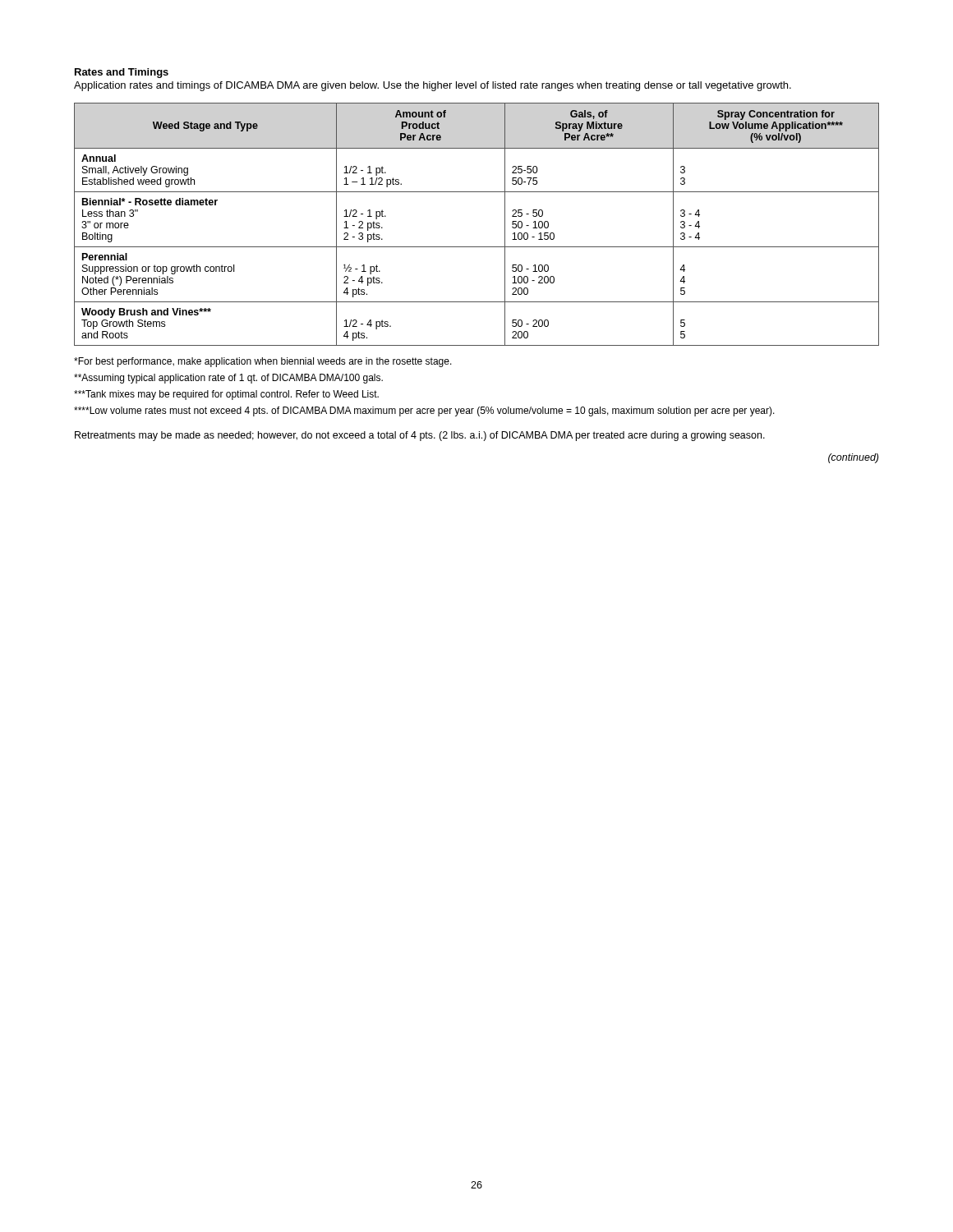Find the text starting "Low volume rates"
Screen dimensions: 1232x953
[x=424, y=411]
